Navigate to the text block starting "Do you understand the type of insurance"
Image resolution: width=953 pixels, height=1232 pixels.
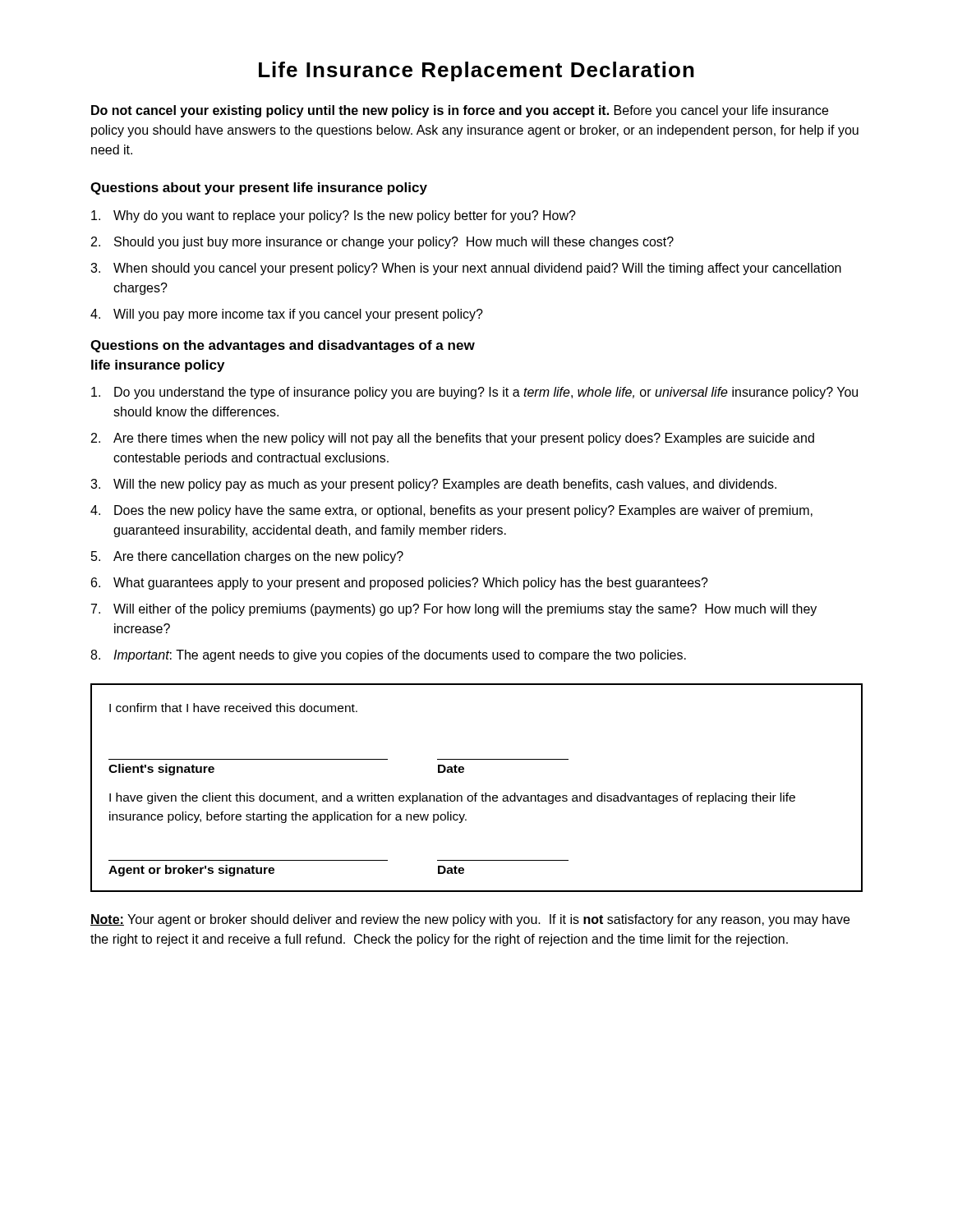476,403
